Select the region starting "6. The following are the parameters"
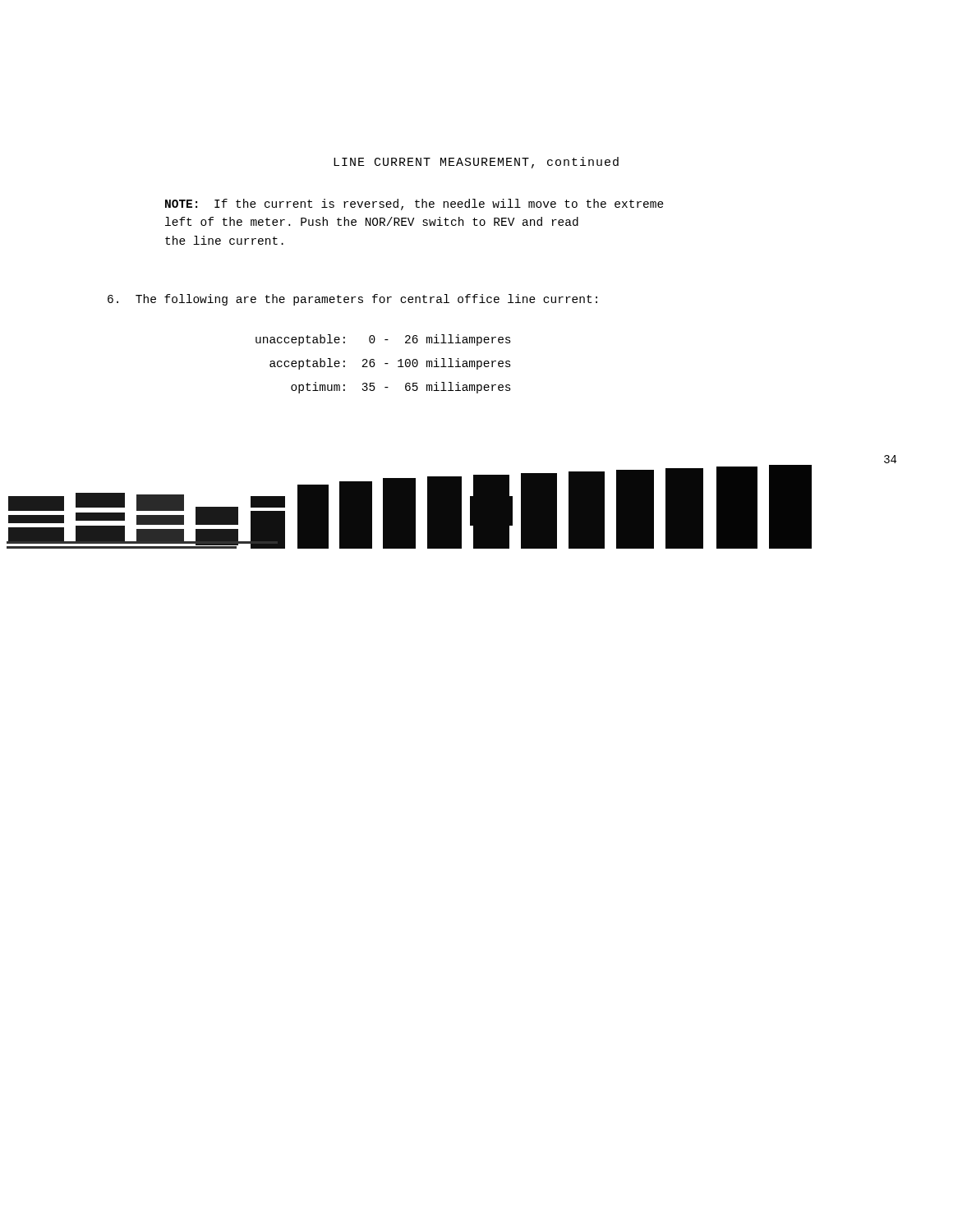This screenshot has height=1232, width=953. point(353,300)
